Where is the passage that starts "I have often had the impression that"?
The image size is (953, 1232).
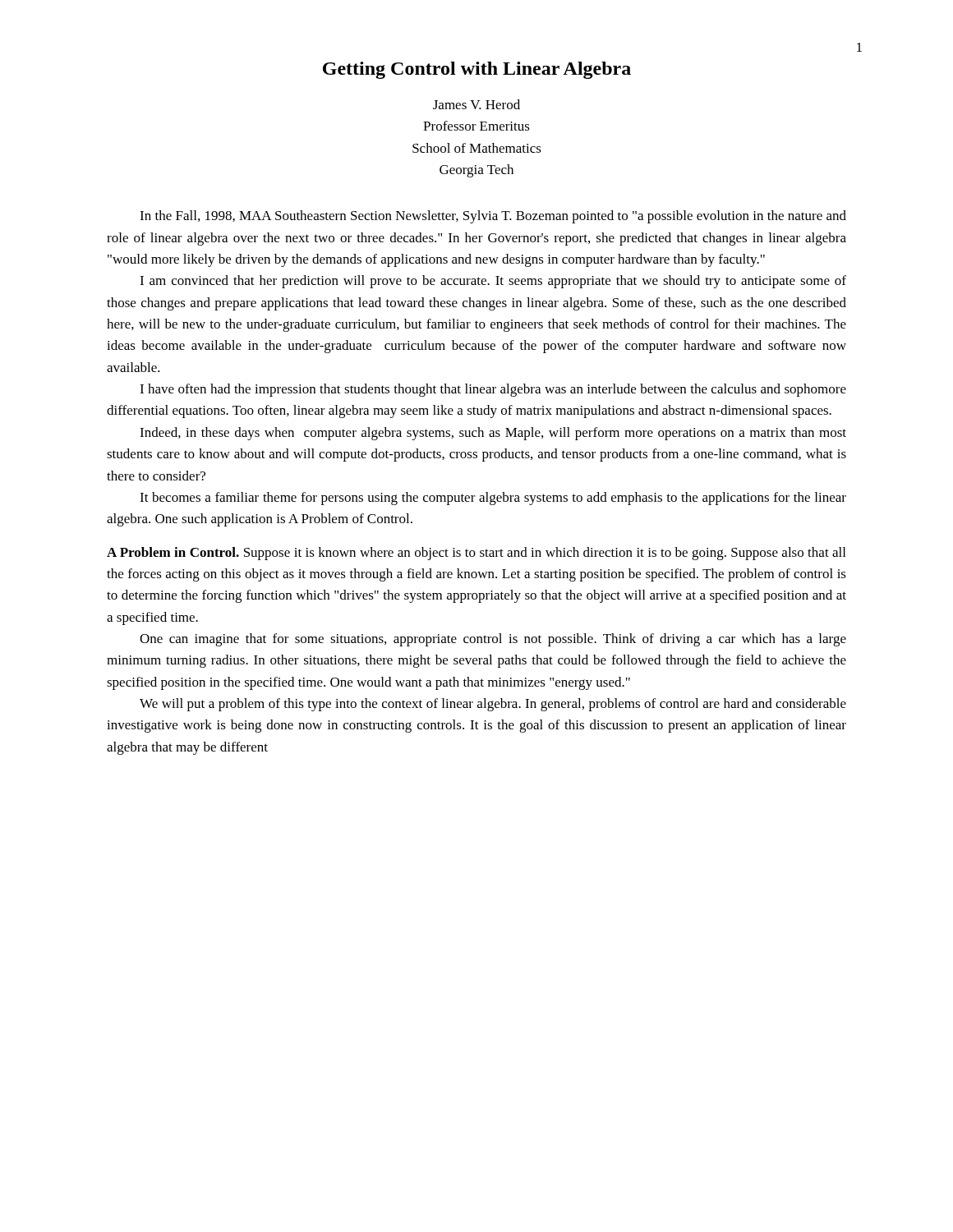point(476,400)
